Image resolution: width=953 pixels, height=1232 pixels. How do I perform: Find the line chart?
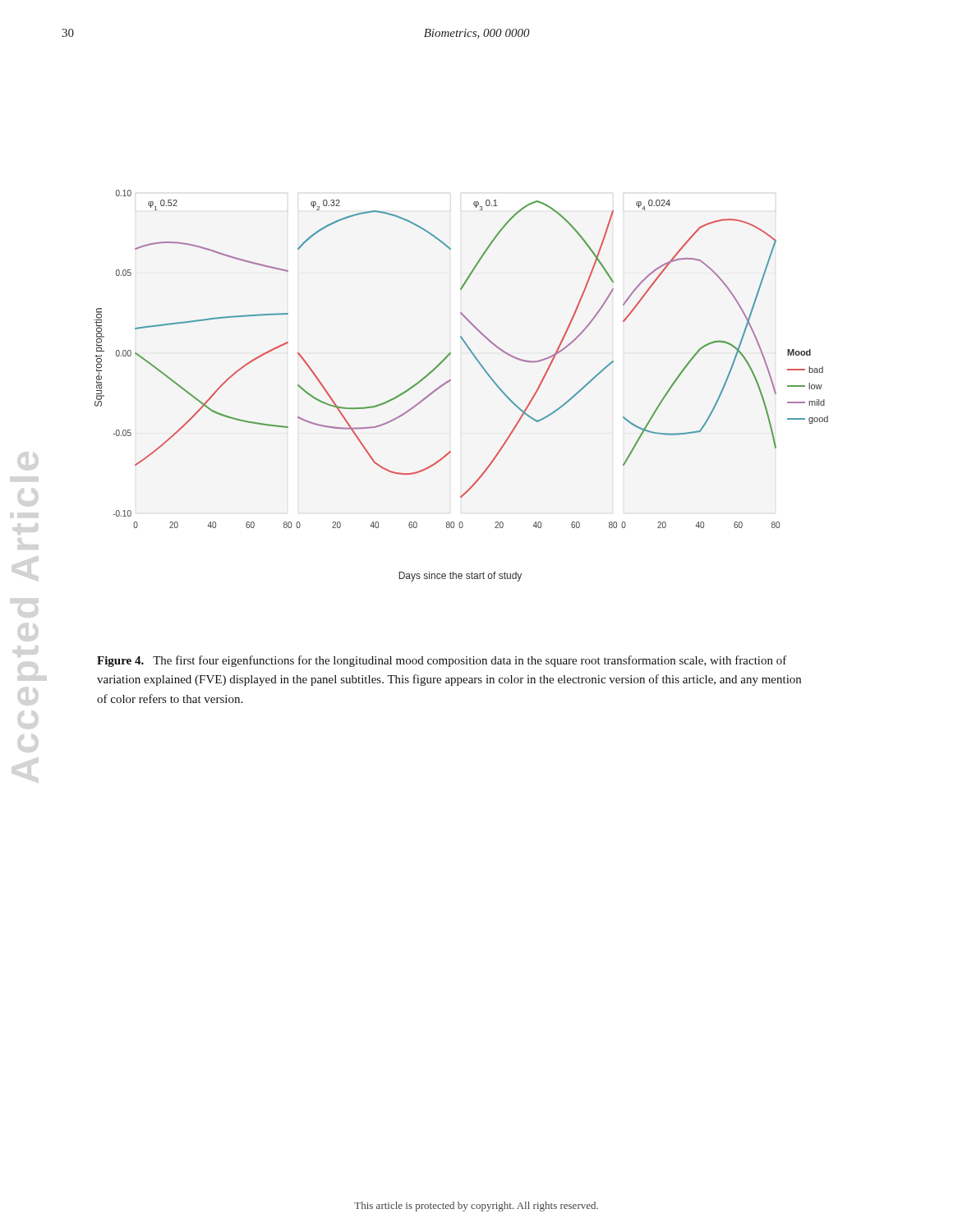(460, 394)
